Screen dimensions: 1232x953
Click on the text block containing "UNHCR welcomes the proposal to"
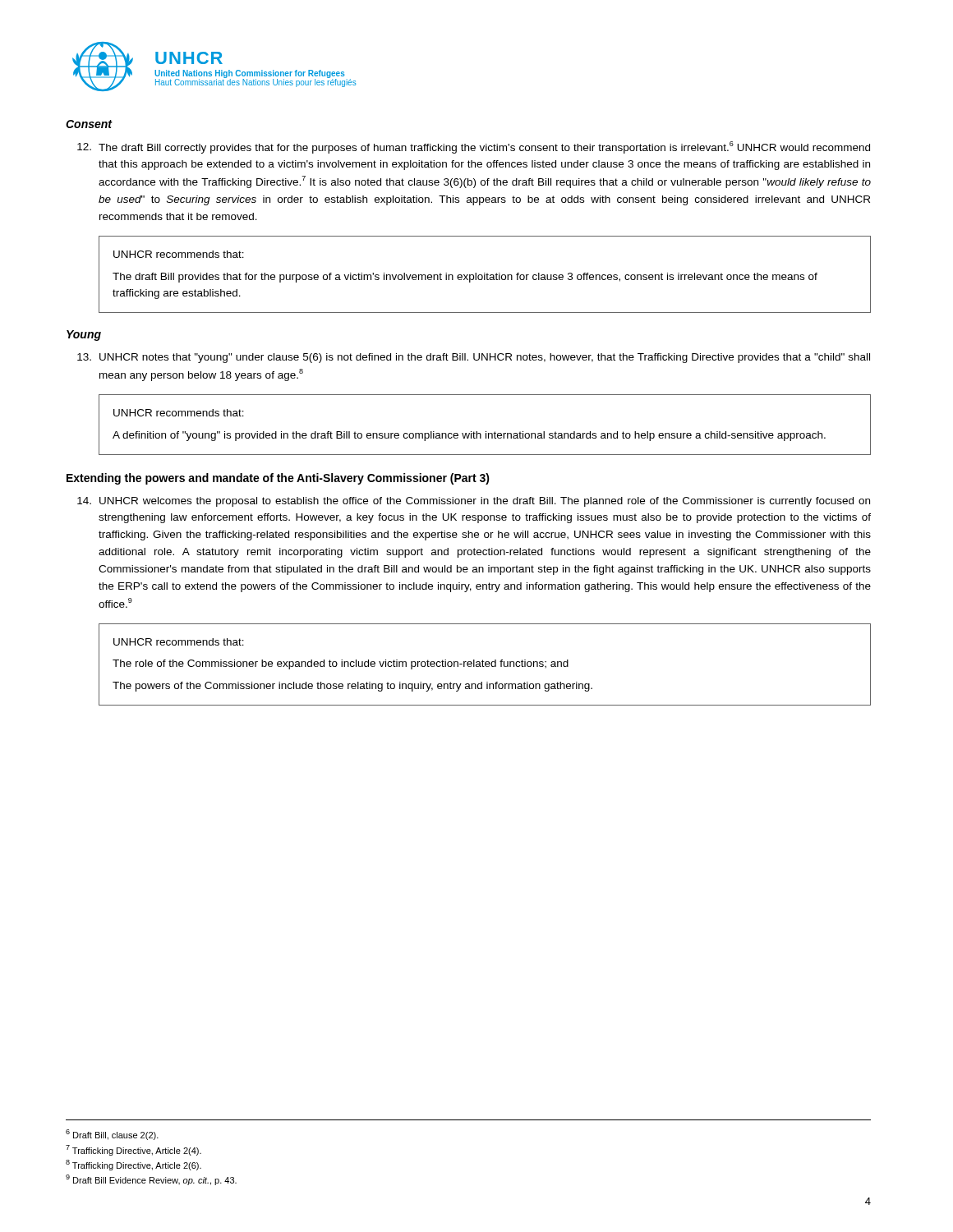tap(468, 553)
